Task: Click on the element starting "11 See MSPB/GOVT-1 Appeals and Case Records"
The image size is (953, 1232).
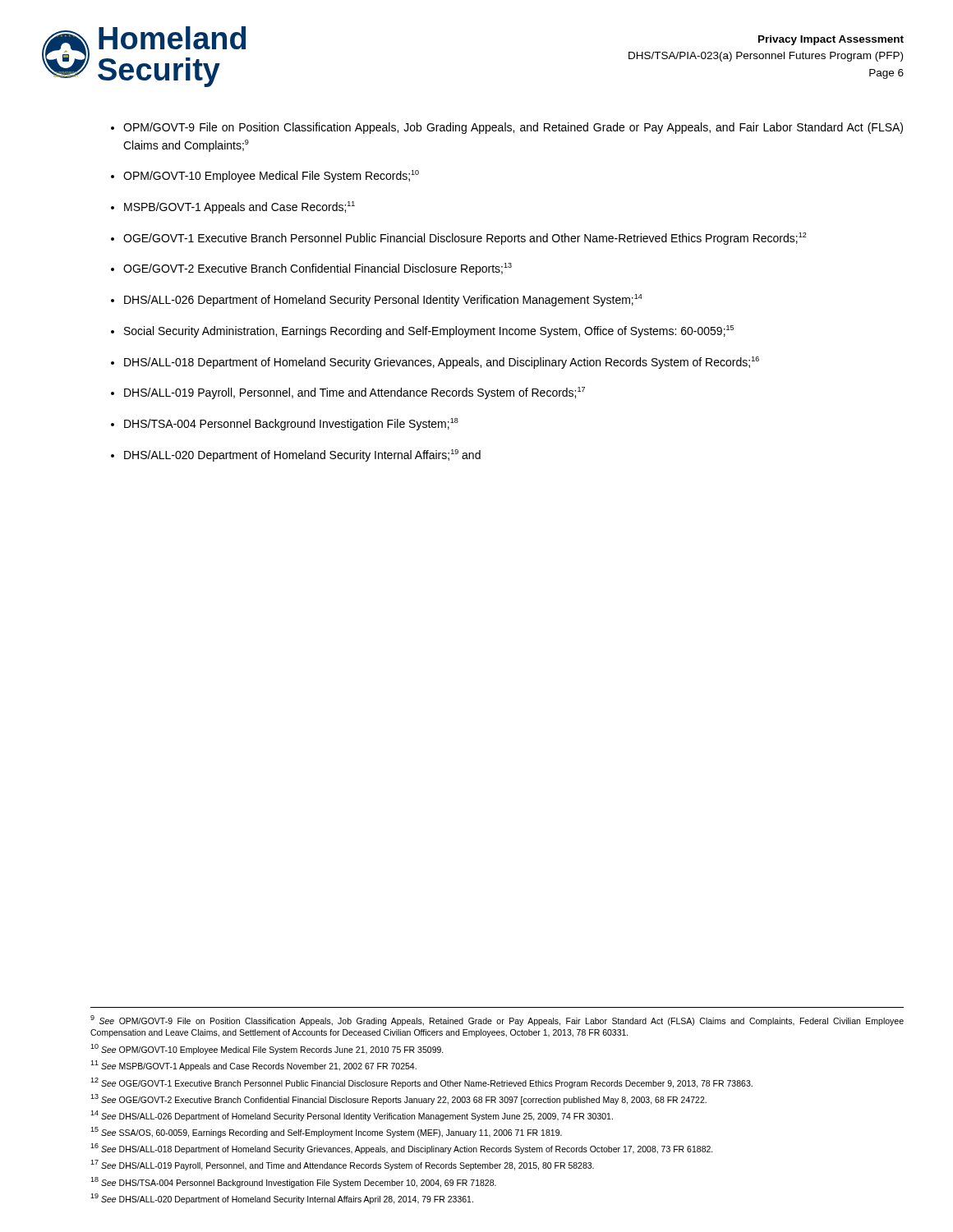Action: click(x=254, y=1065)
